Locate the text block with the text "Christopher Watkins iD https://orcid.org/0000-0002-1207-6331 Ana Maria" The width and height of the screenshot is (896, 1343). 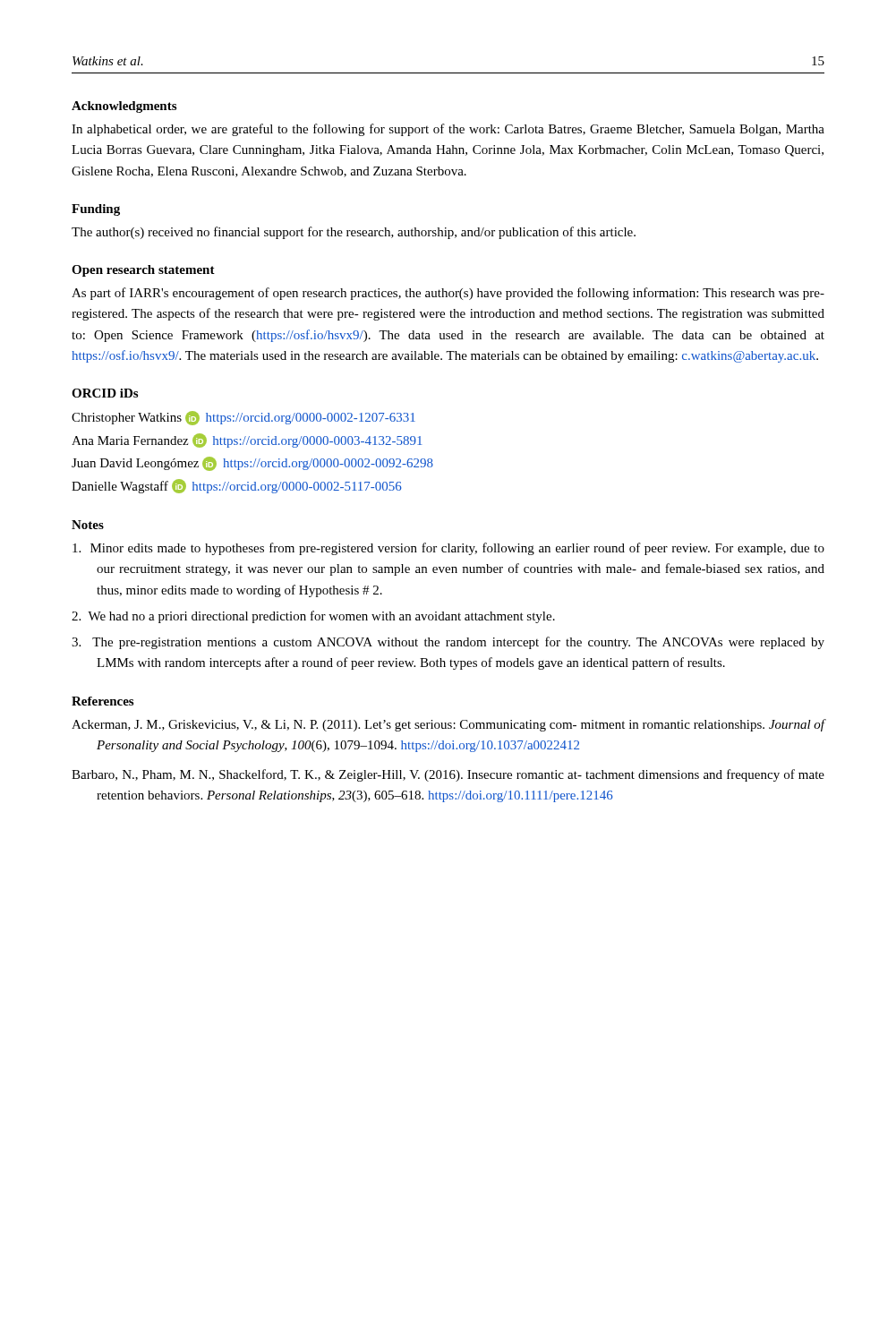pos(243,418)
